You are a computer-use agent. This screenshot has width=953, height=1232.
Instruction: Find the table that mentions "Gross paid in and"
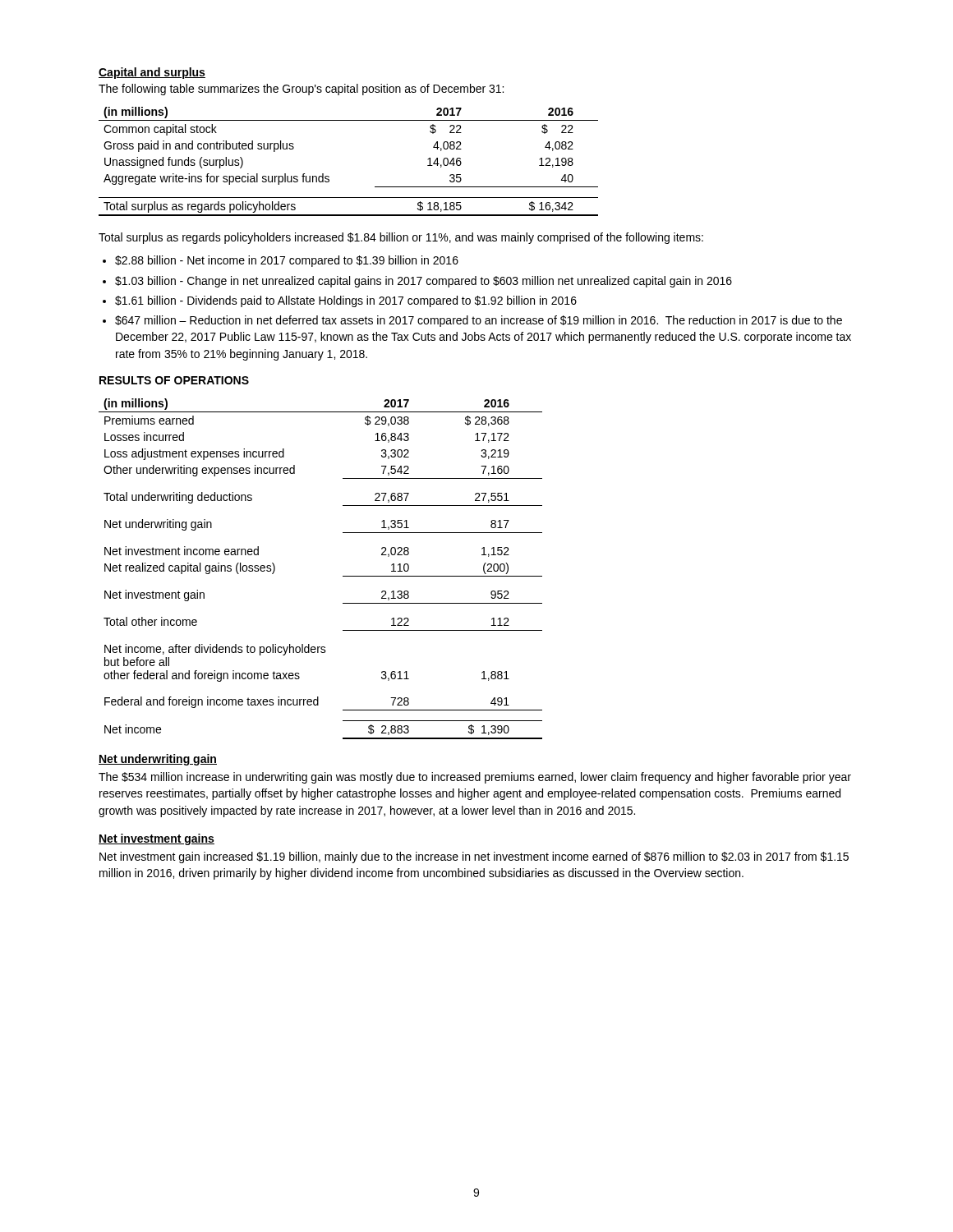pyautogui.click(x=476, y=160)
